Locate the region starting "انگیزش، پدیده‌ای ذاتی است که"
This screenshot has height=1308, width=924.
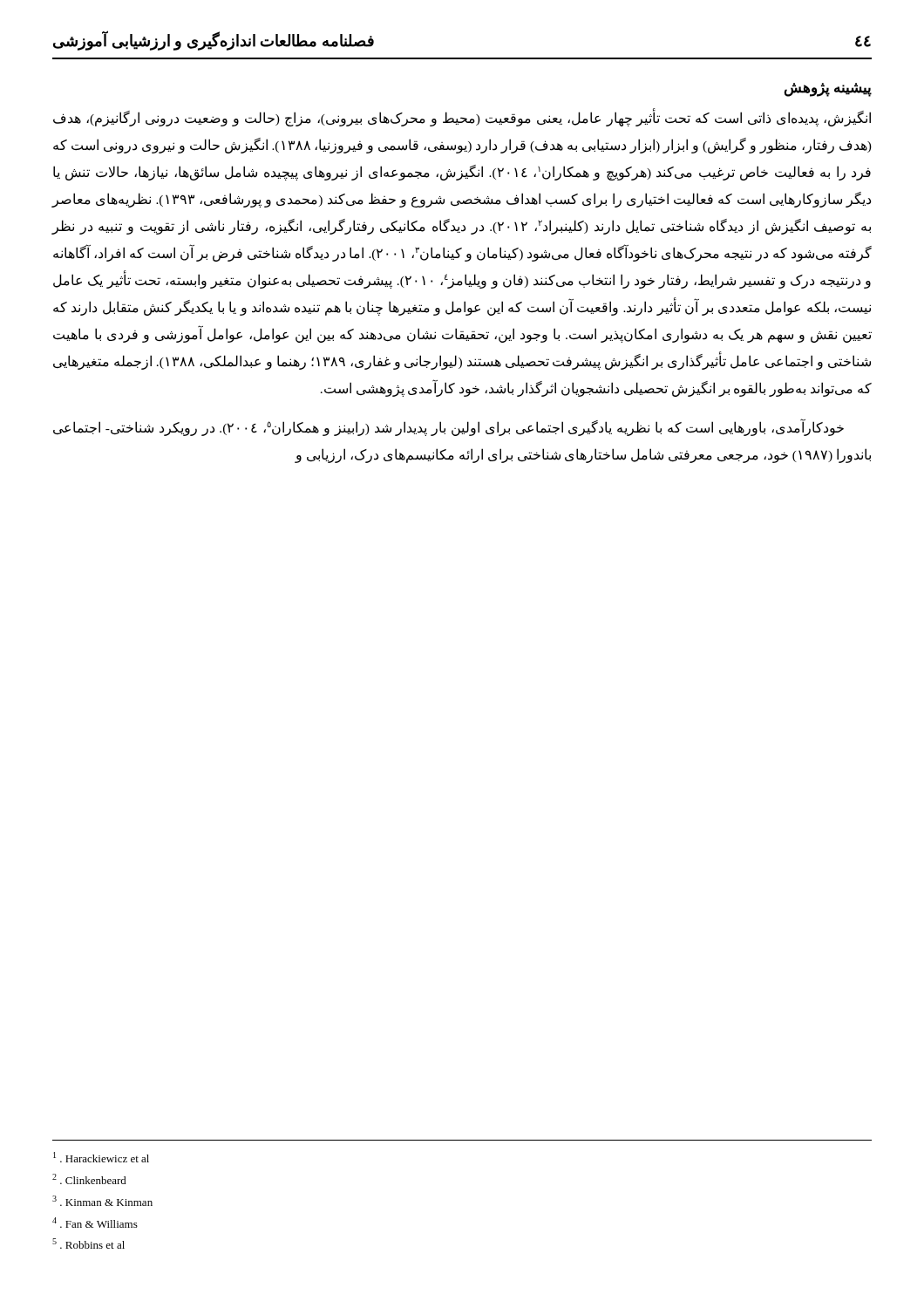(462, 286)
